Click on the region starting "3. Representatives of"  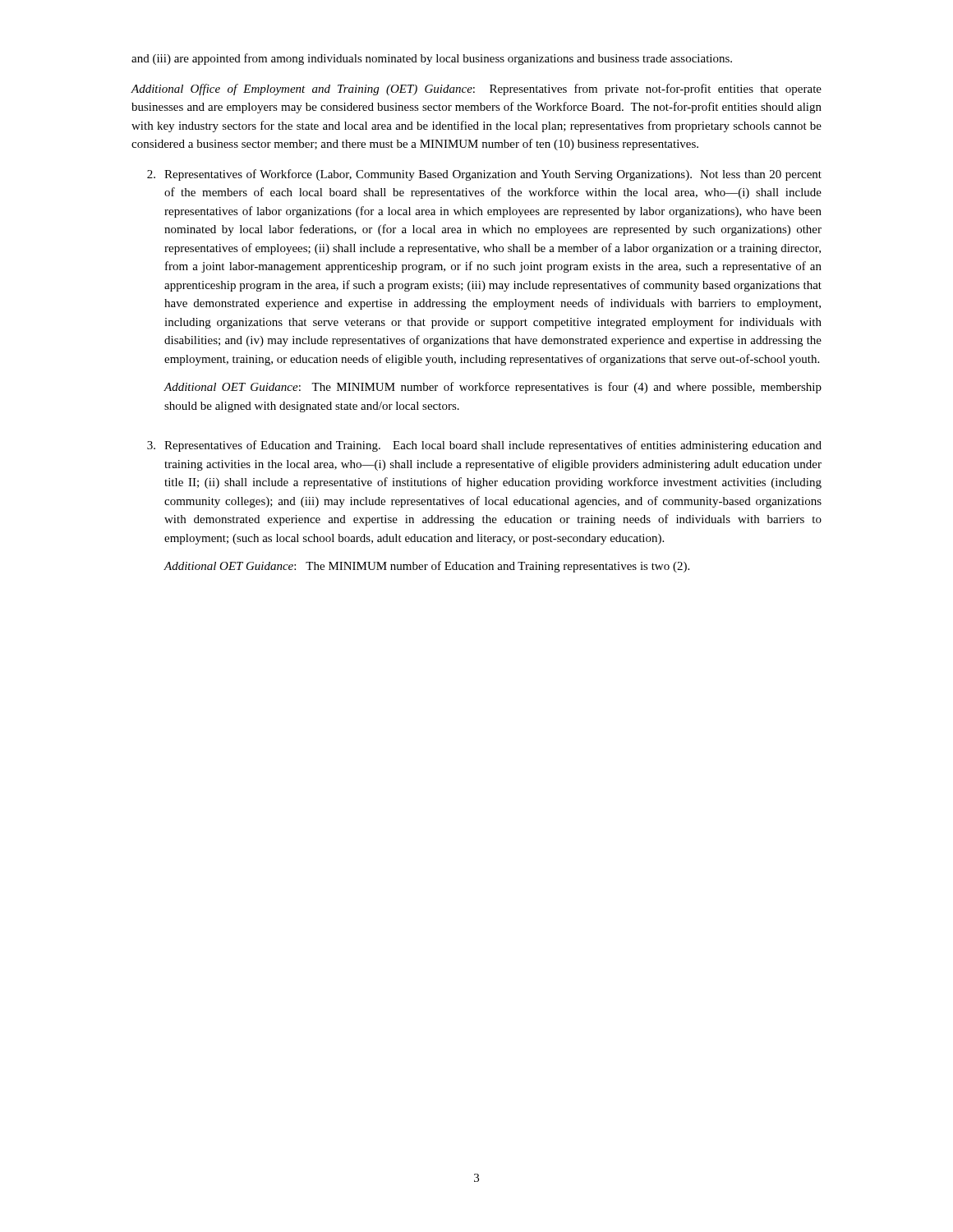pos(476,511)
